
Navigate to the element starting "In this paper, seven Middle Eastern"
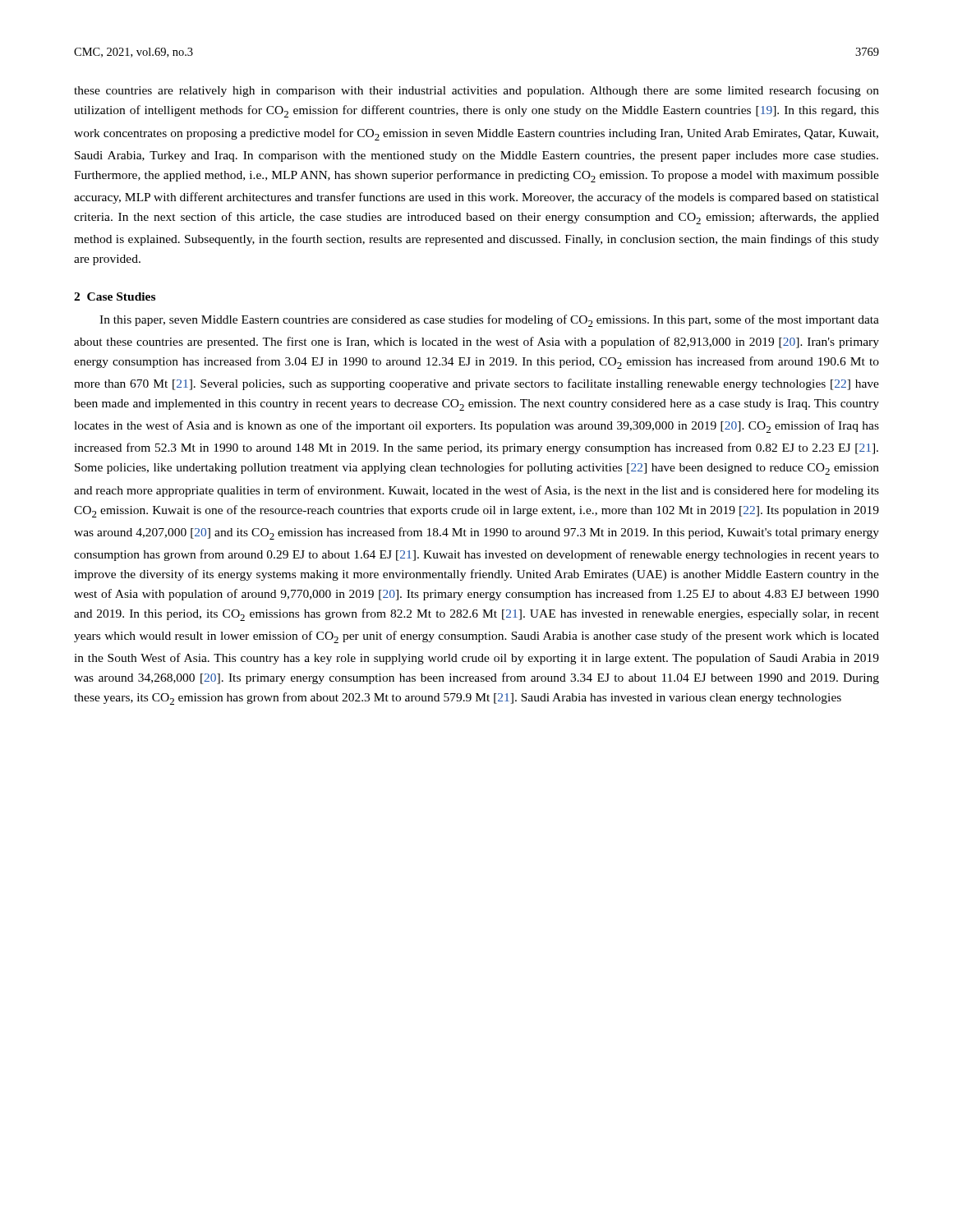coord(476,510)
